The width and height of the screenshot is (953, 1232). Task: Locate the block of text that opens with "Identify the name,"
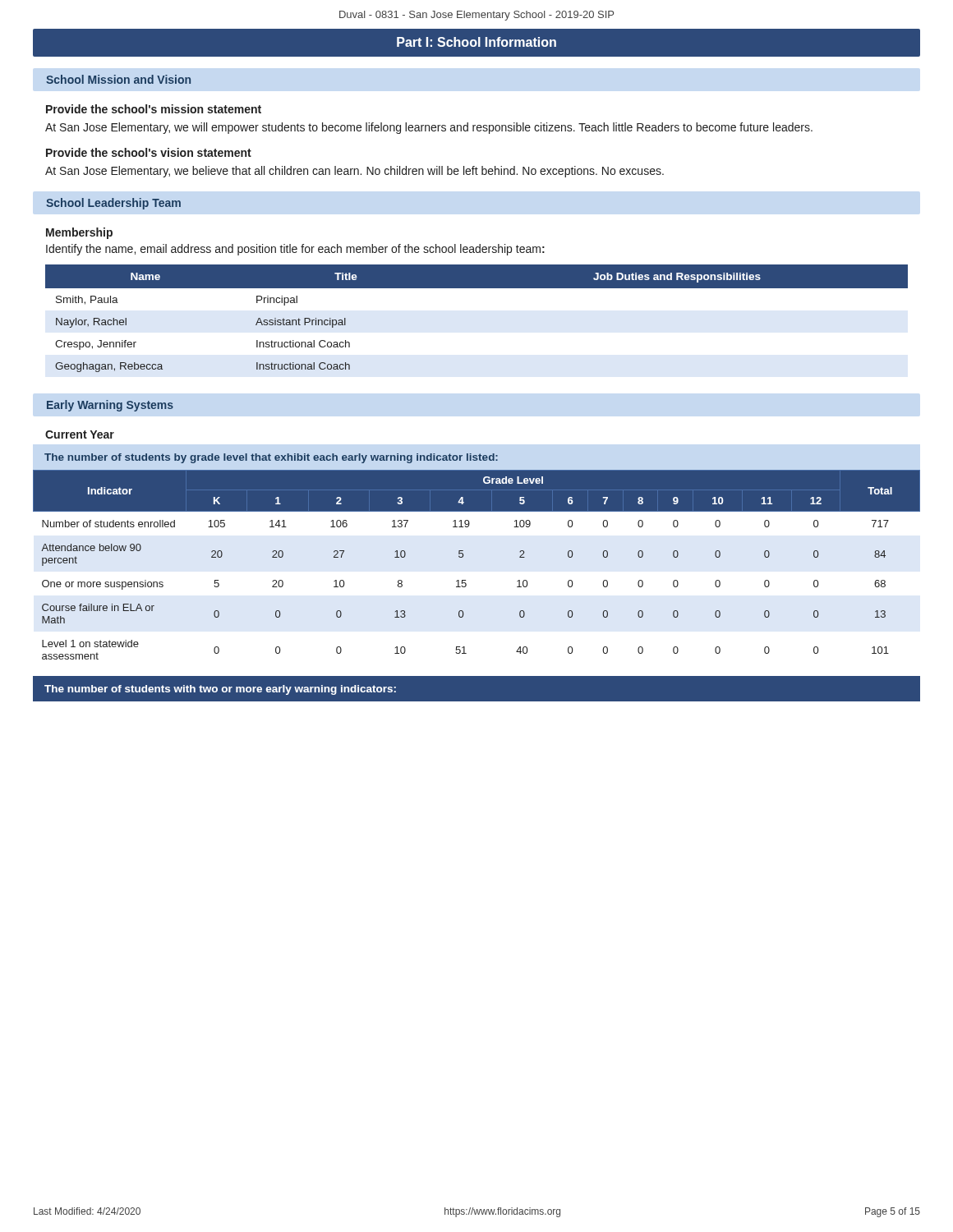point(295,249)
